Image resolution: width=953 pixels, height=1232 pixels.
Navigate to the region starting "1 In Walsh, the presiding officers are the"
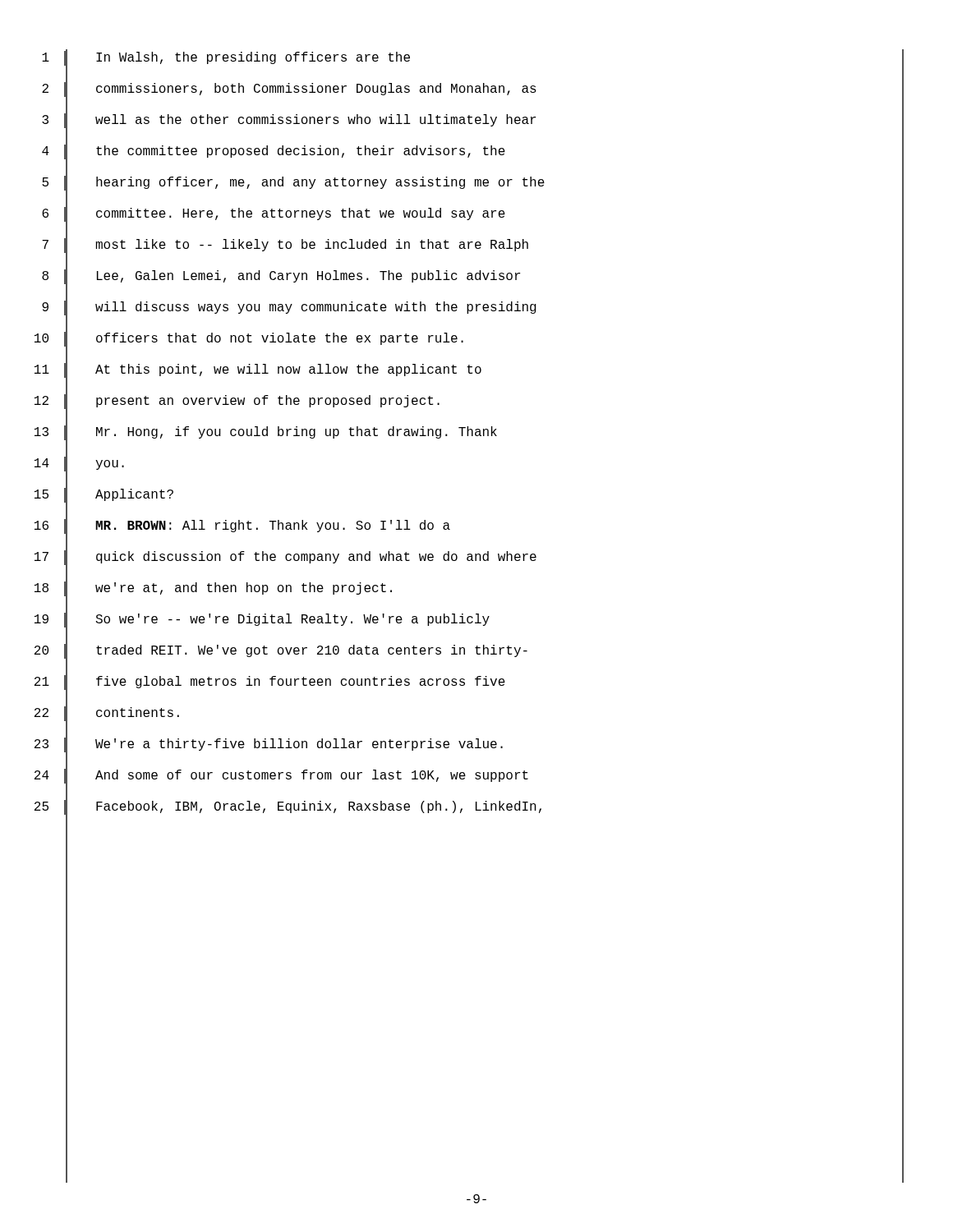tap(248, 60)
